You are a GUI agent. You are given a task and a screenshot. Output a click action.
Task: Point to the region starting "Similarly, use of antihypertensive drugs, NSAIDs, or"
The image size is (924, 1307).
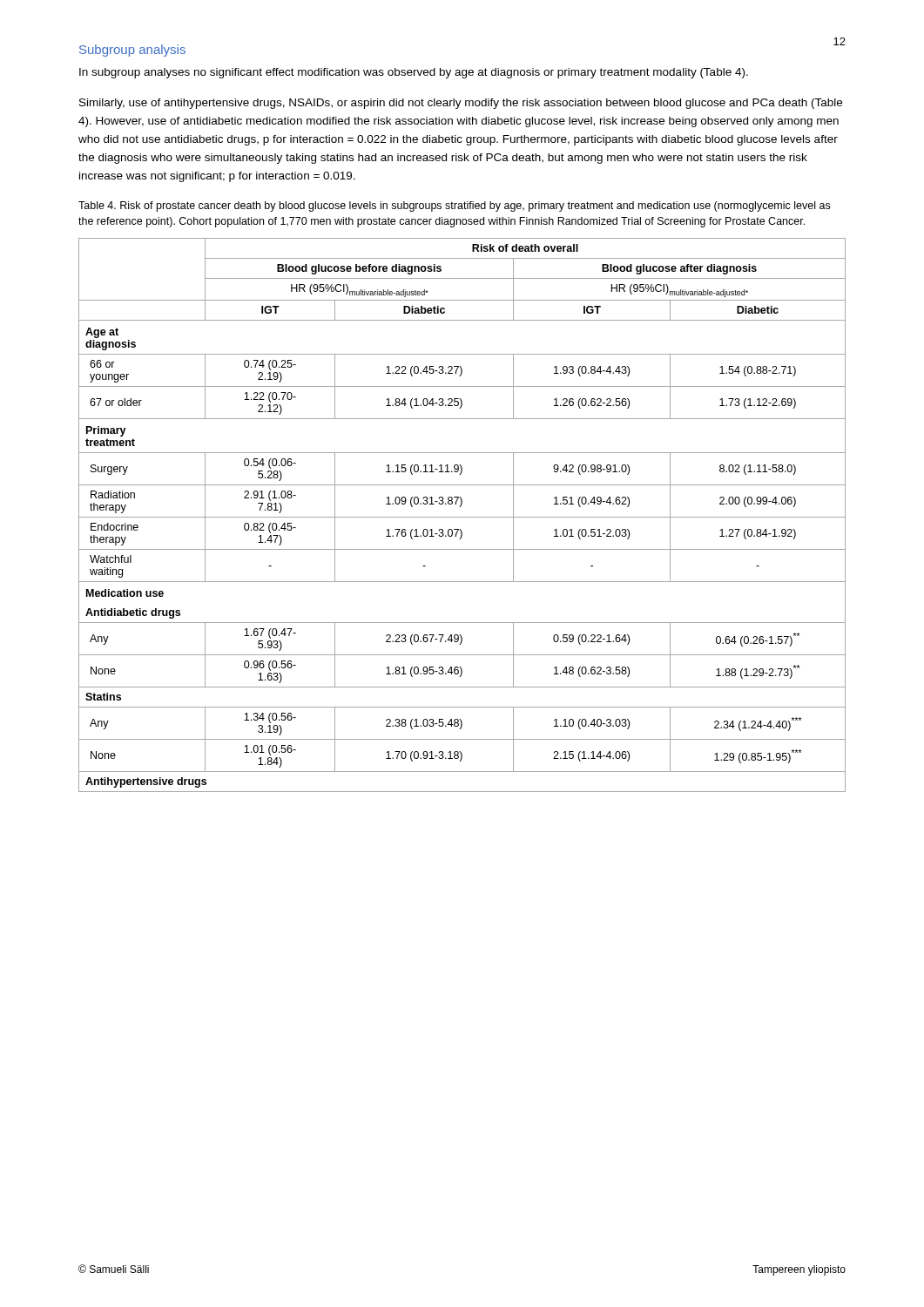pos(461,139)
